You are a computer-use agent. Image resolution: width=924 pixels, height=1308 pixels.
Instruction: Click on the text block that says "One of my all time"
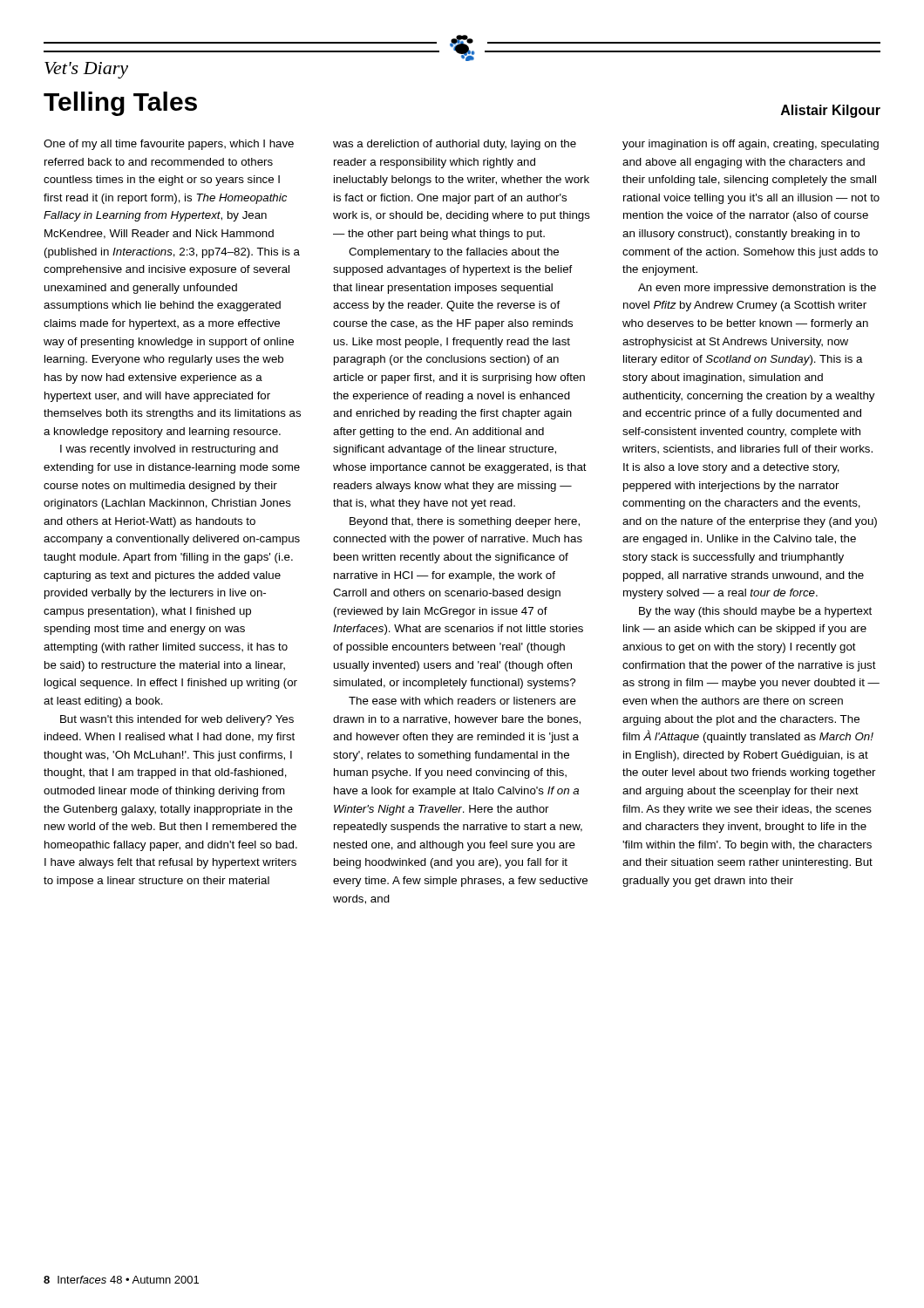pos(173,513)
